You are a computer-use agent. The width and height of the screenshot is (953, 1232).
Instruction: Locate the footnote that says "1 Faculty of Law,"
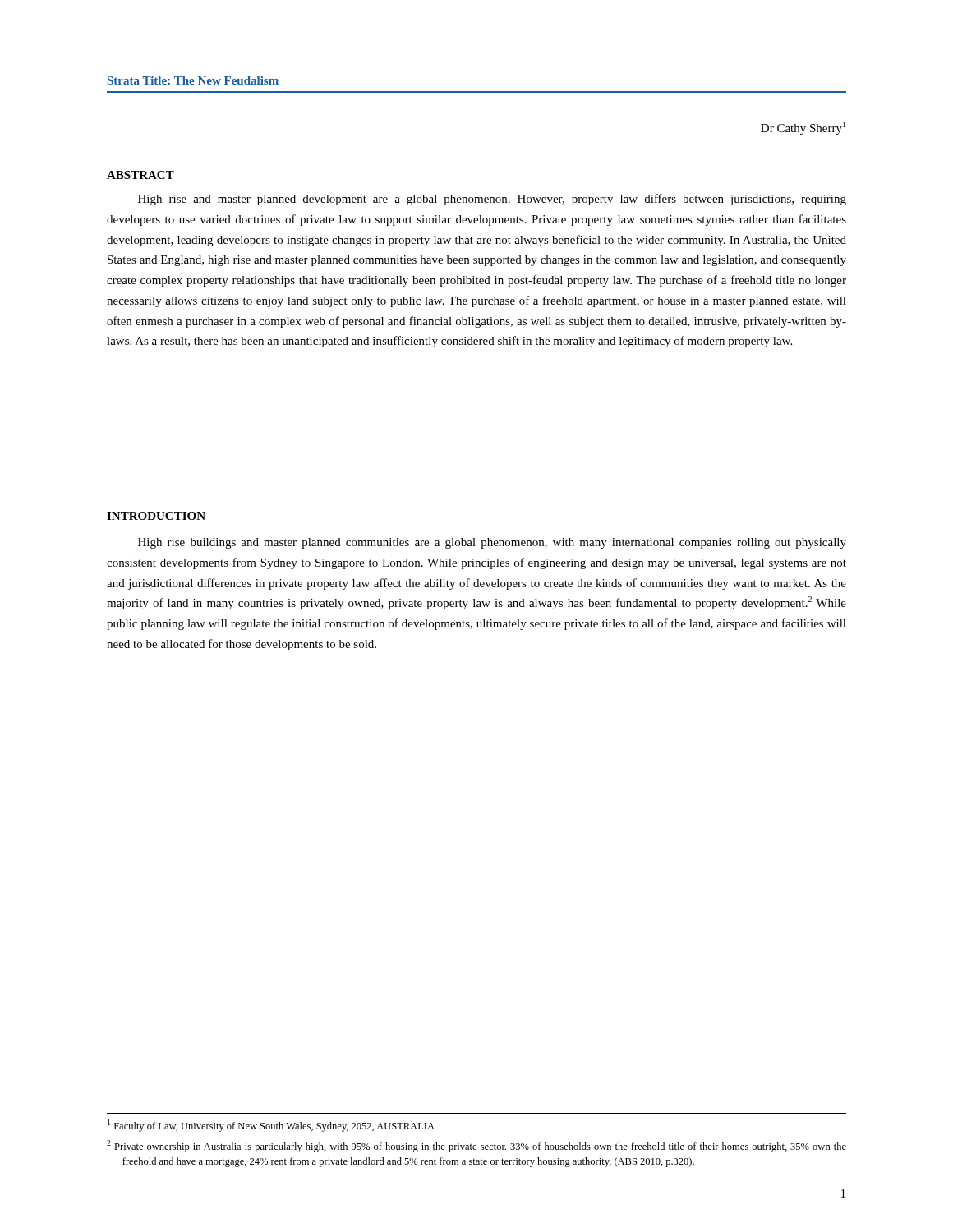(x=271, y=1125)
